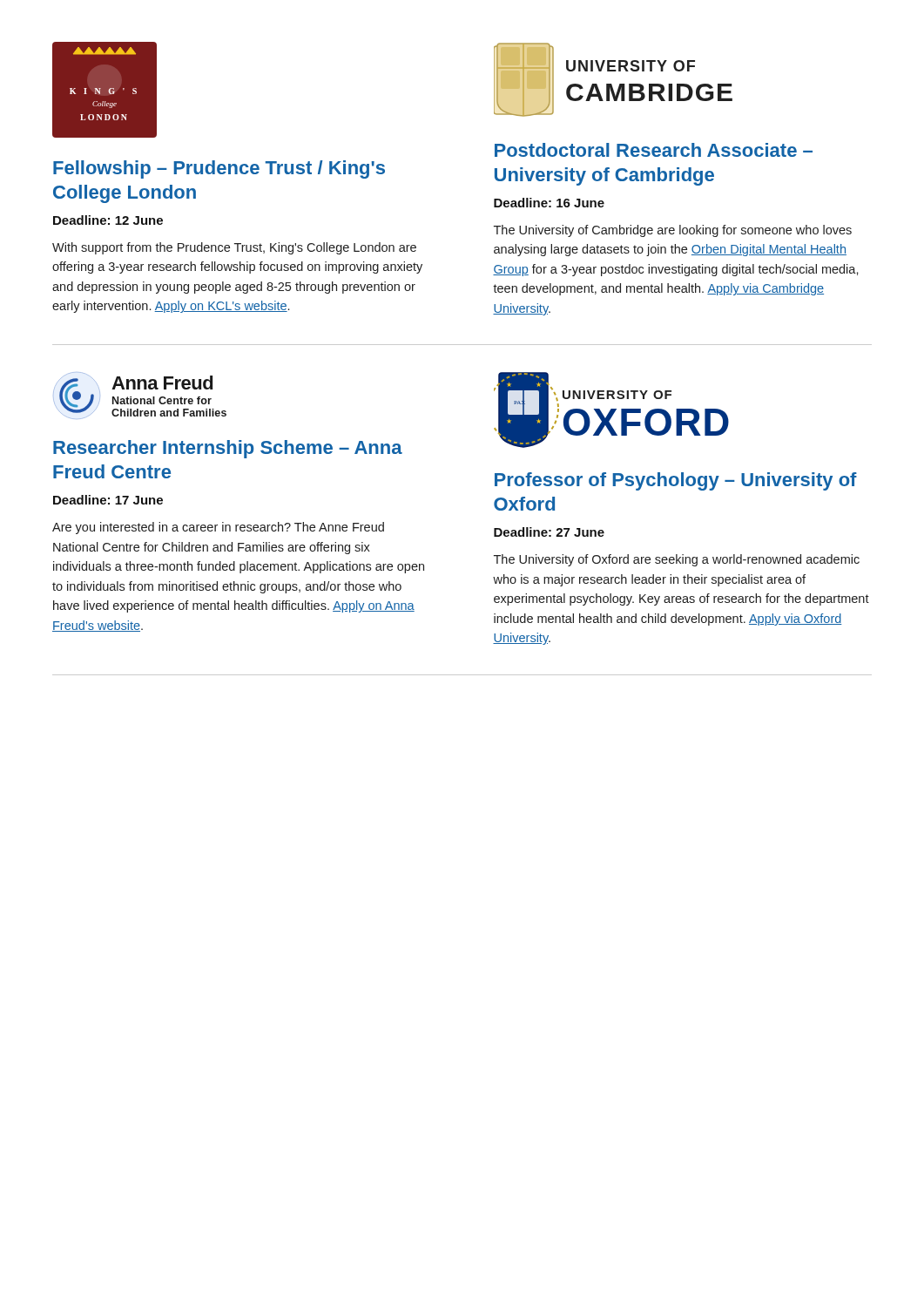Find the text block containing "With support from the Prudence Trust,"
This screenshot has width=924, height=1307.
(x=241, y=277)
